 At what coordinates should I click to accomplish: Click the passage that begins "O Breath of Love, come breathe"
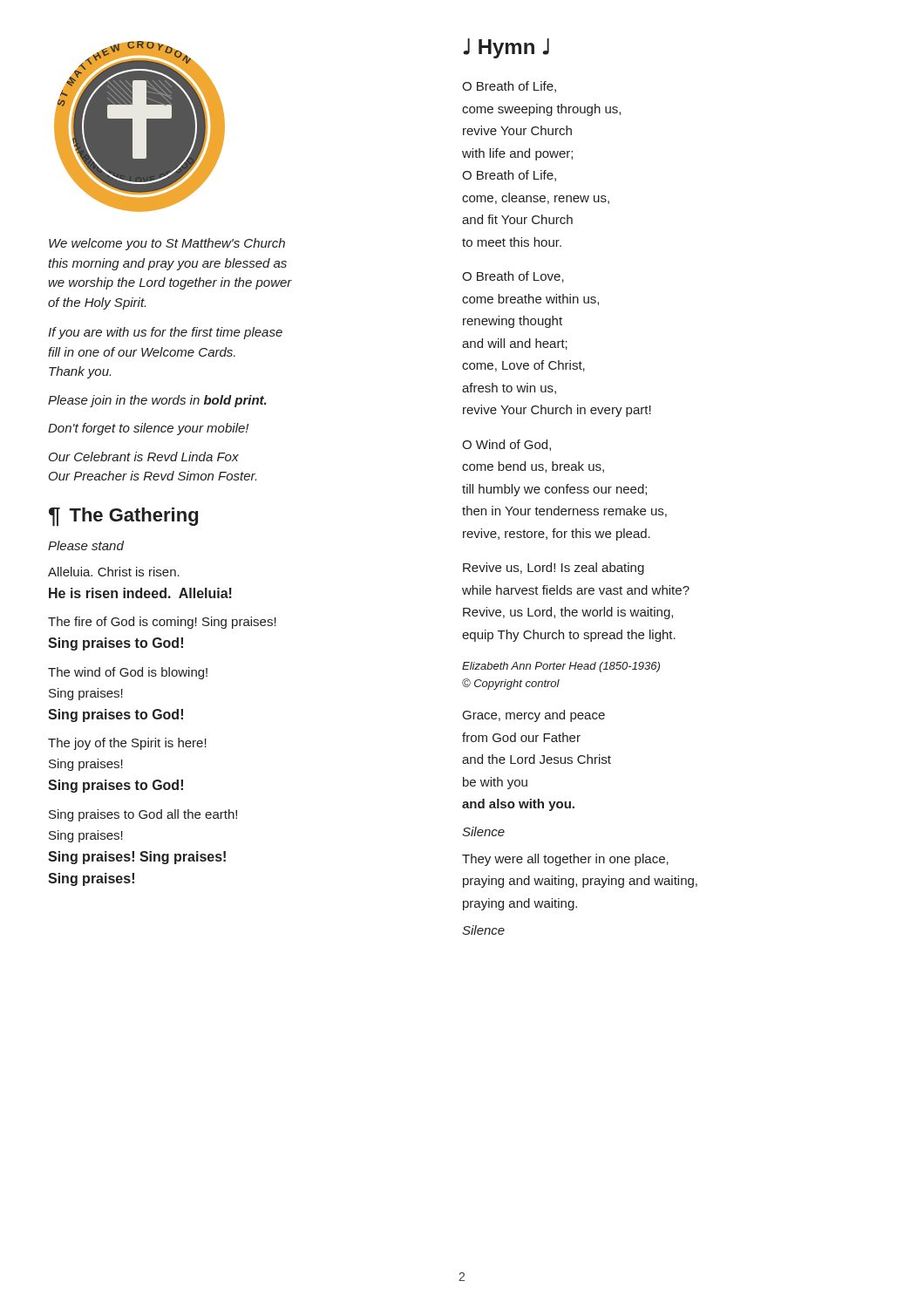pyautogui.click(x=557, y=343)
